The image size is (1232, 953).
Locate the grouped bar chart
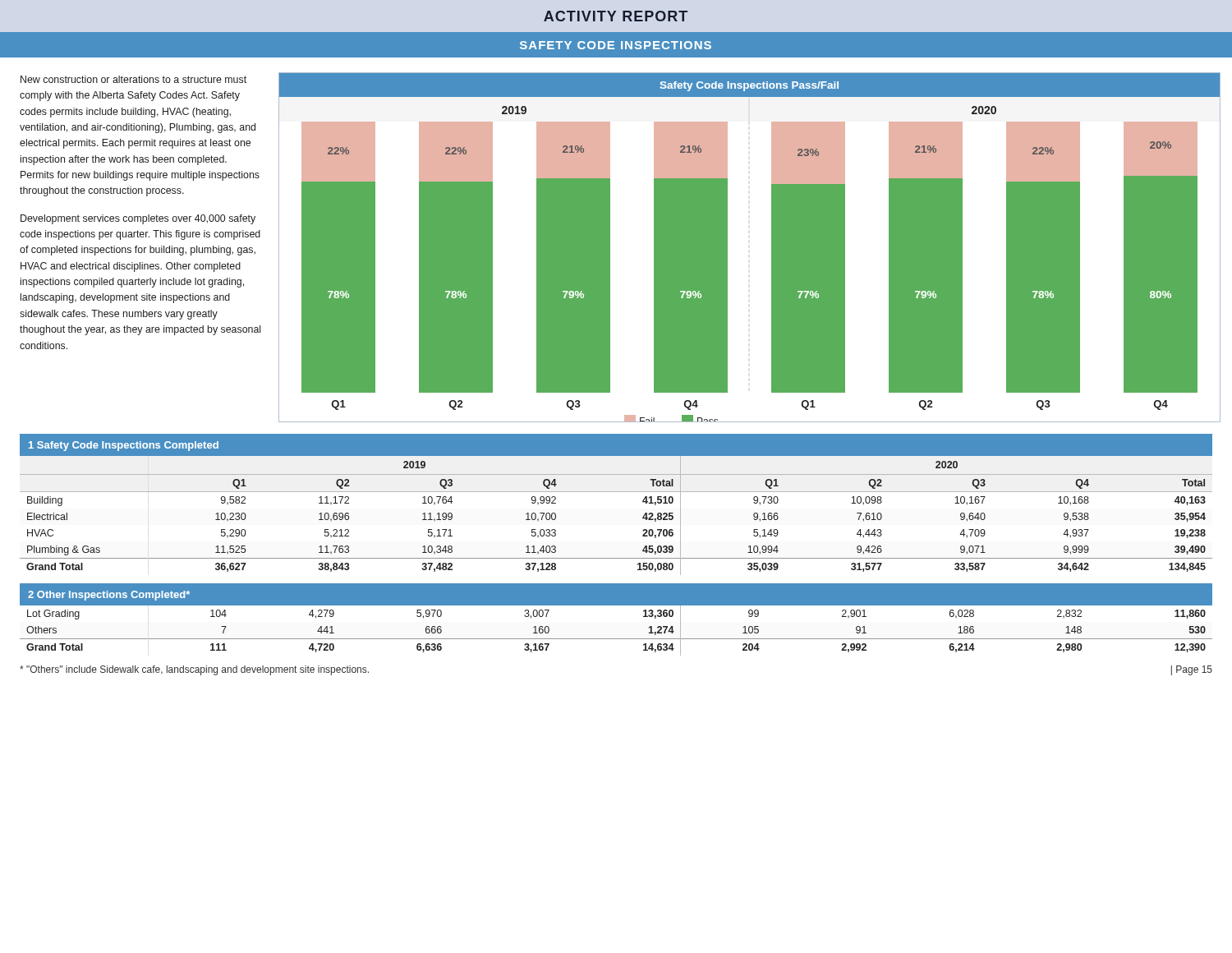pyautogui.click(x=749, y=247)
